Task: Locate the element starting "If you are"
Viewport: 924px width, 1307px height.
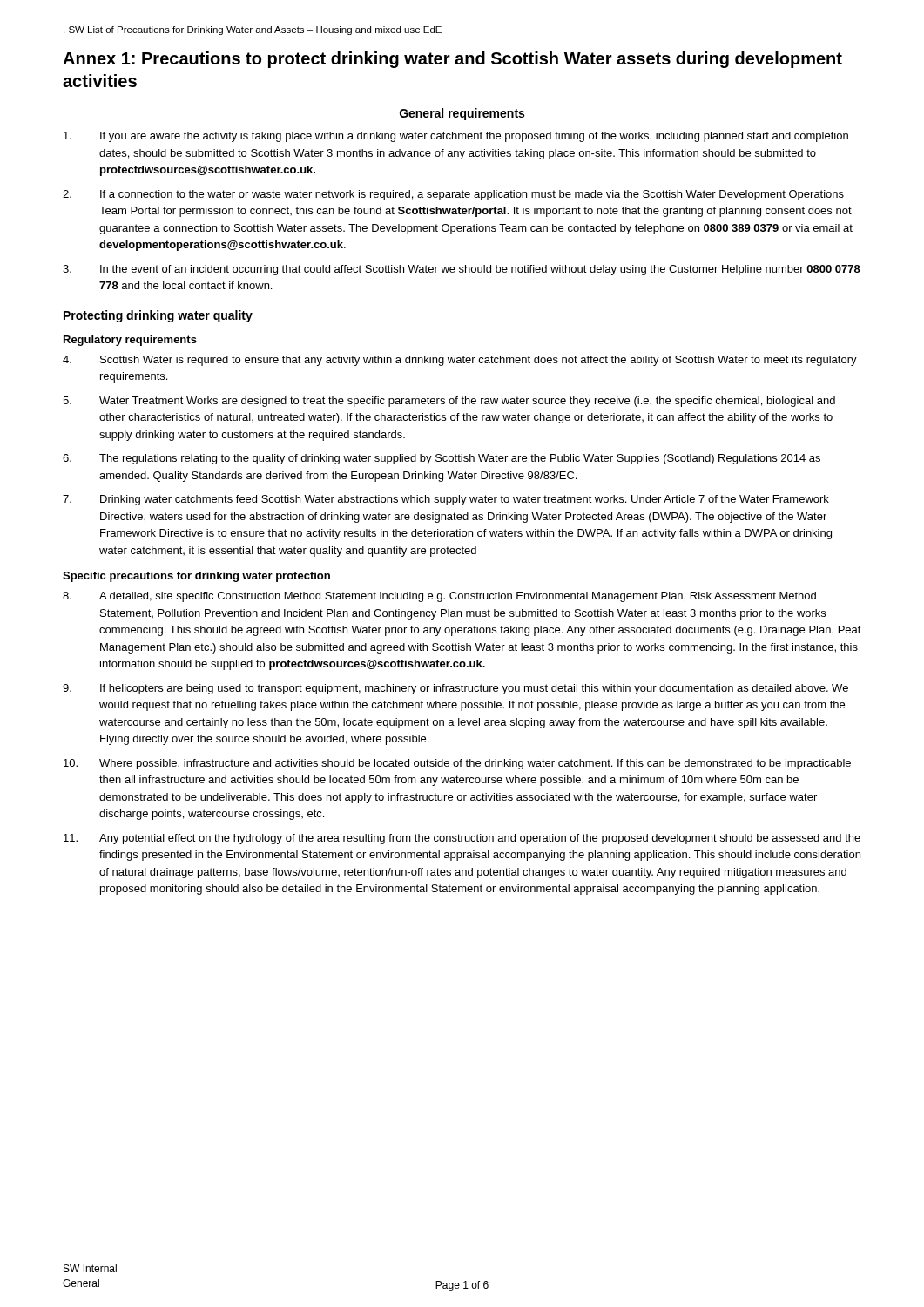Action: 462,153
